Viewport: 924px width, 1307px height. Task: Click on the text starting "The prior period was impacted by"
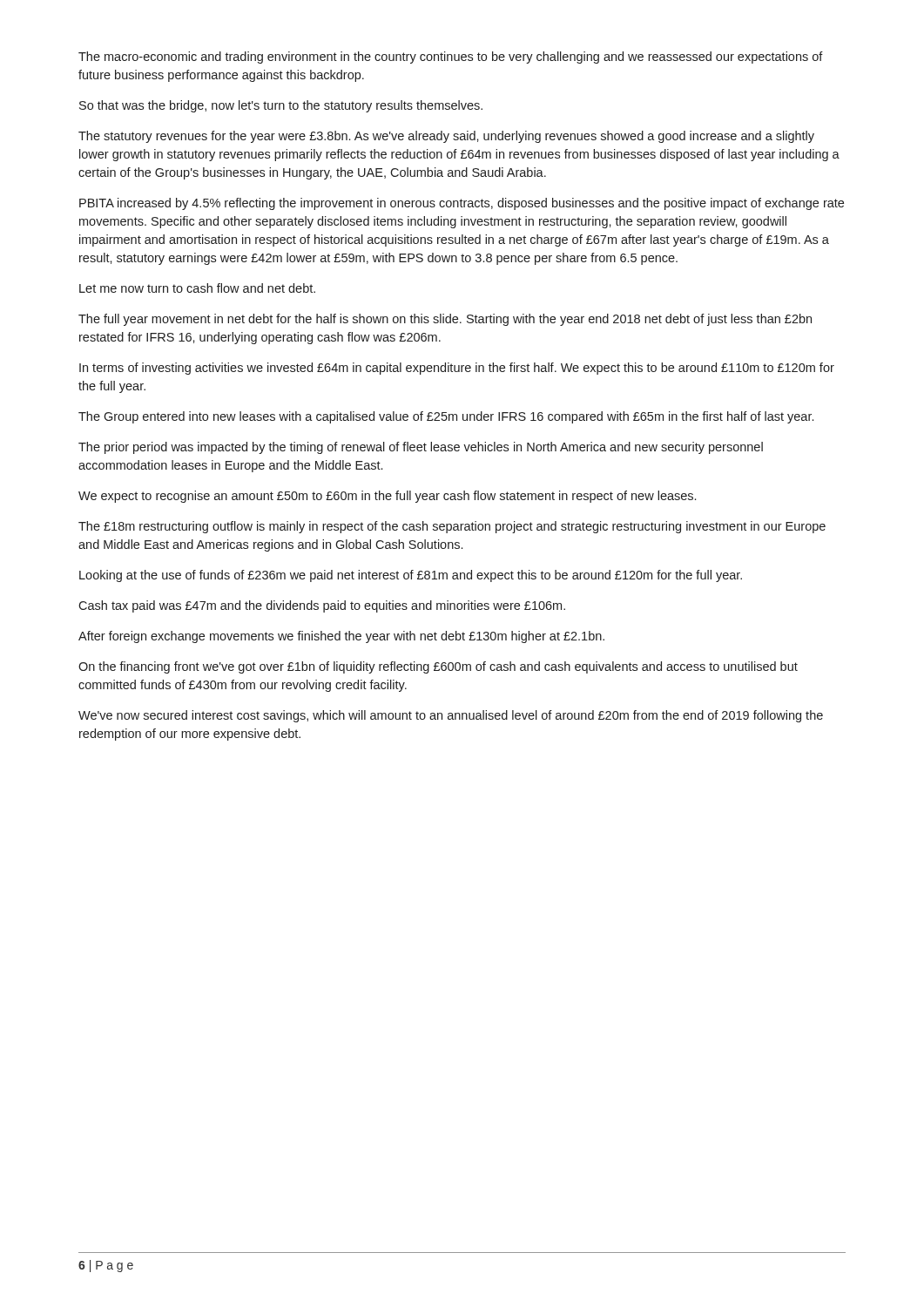tap(421, 456)
